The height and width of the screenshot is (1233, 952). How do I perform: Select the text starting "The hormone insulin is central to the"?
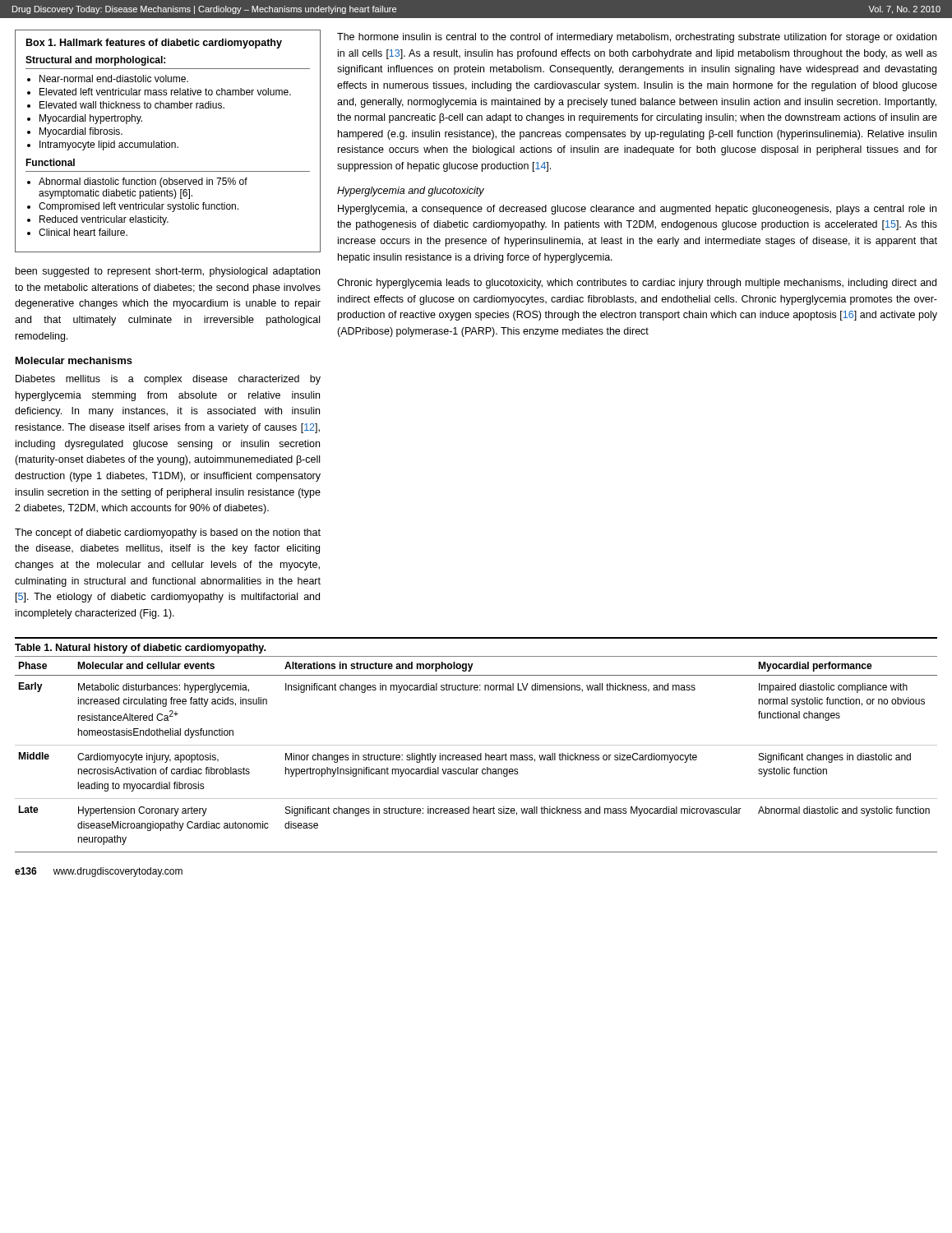coord(637,101)
